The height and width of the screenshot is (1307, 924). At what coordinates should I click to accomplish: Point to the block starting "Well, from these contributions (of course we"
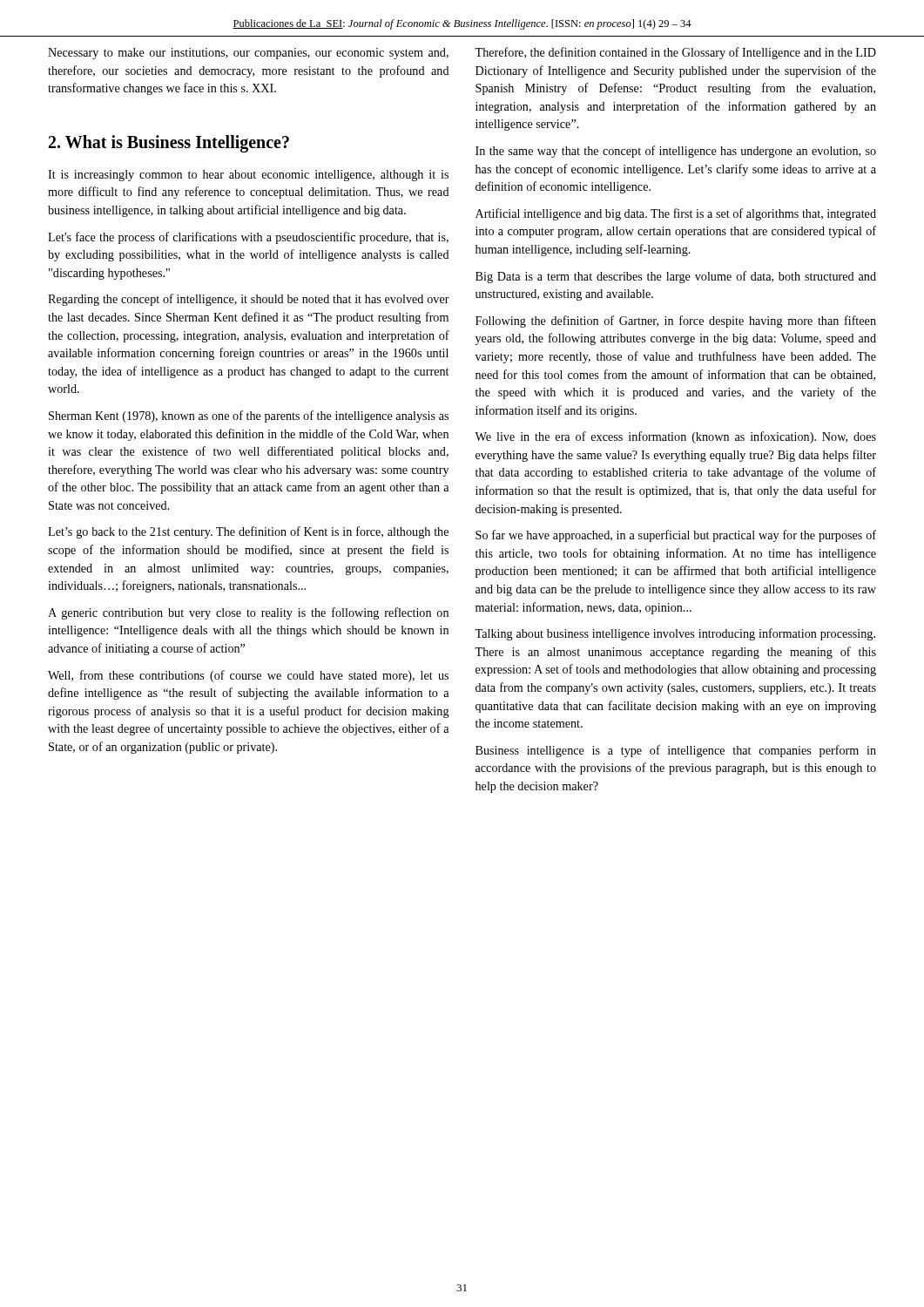click(x=248, y=711)
